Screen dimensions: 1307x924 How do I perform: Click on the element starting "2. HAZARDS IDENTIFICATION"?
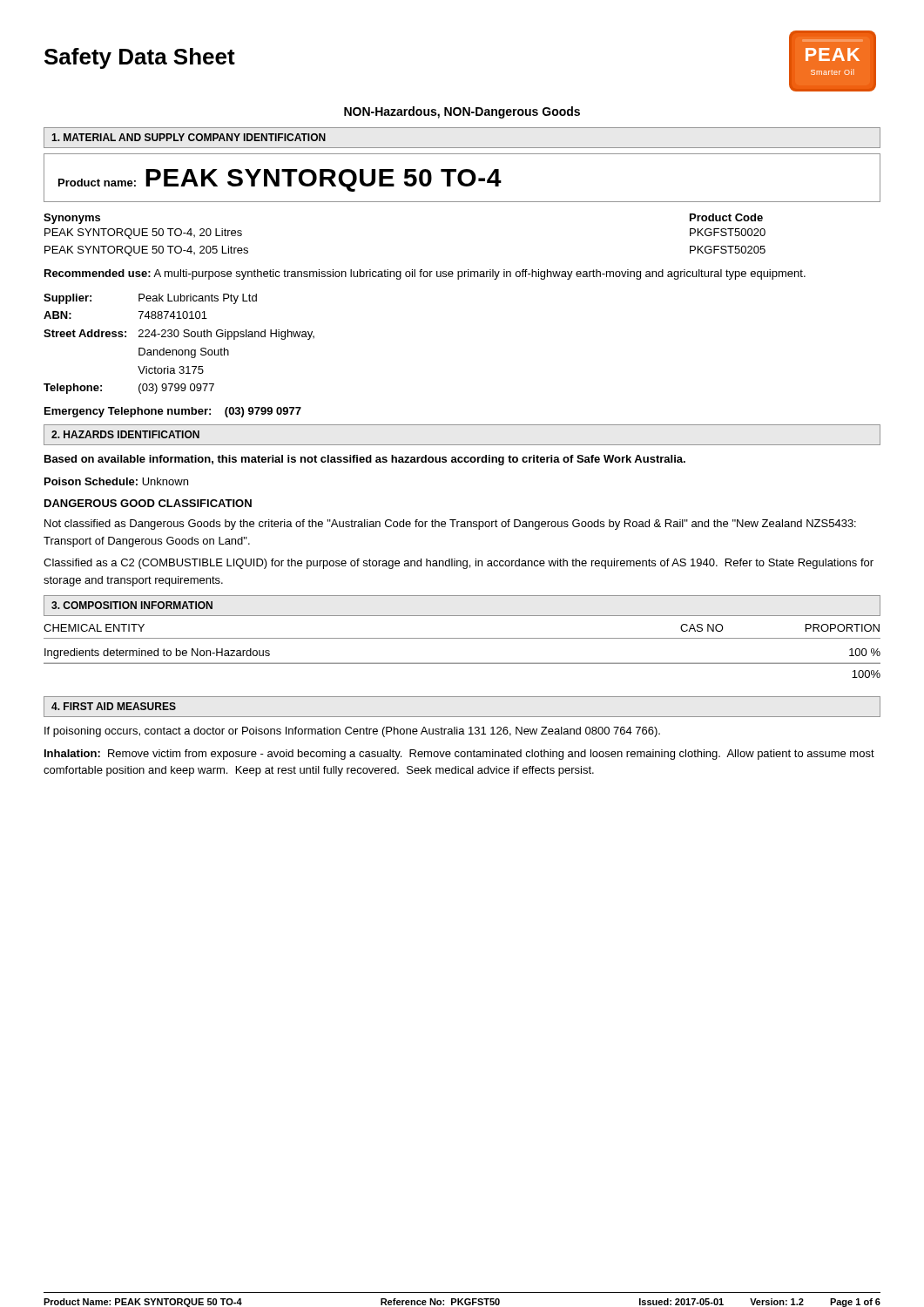(x=126, y=435)
